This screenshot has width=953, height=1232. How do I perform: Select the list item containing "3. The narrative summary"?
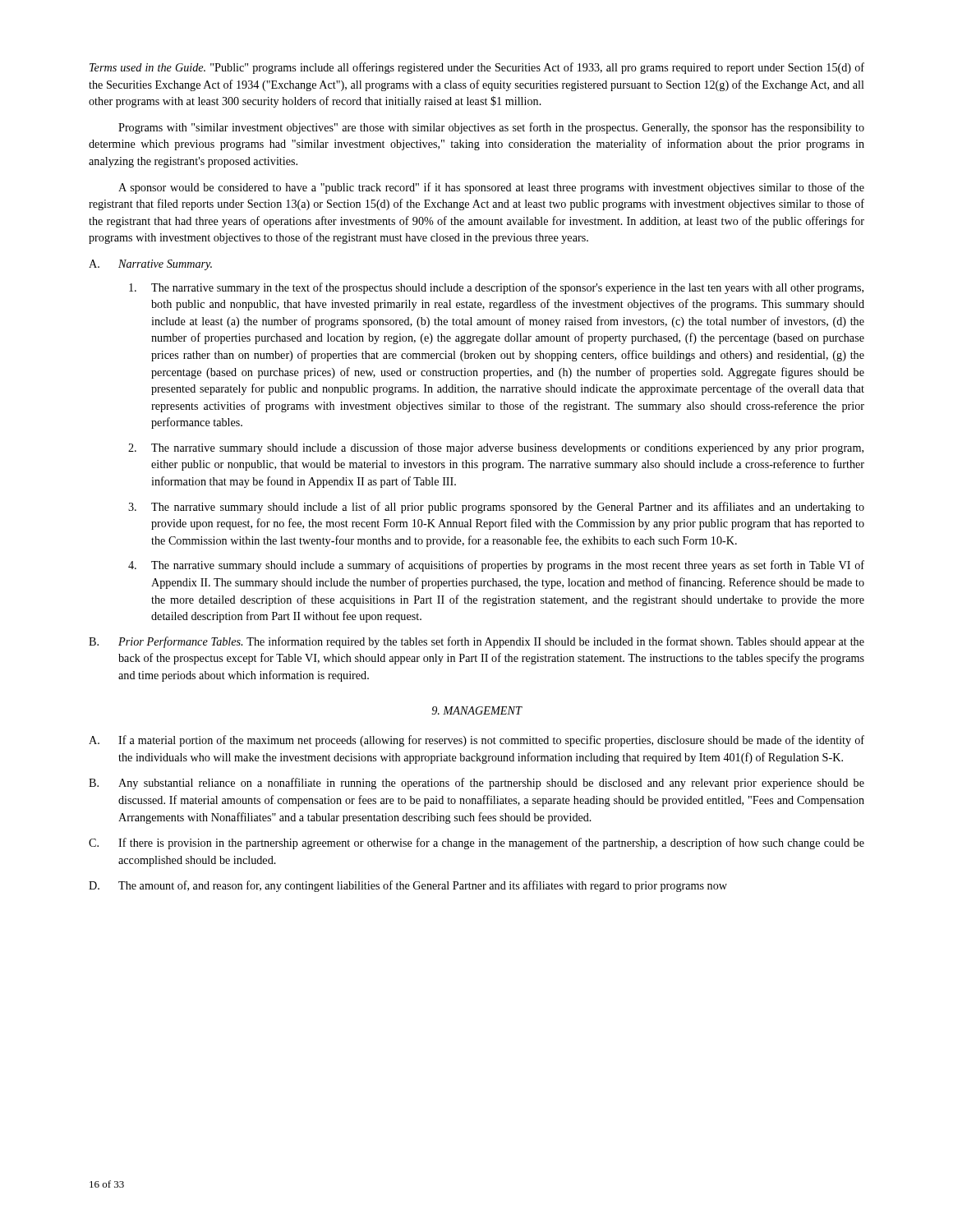pyautogui.click(x=496, y=524)
